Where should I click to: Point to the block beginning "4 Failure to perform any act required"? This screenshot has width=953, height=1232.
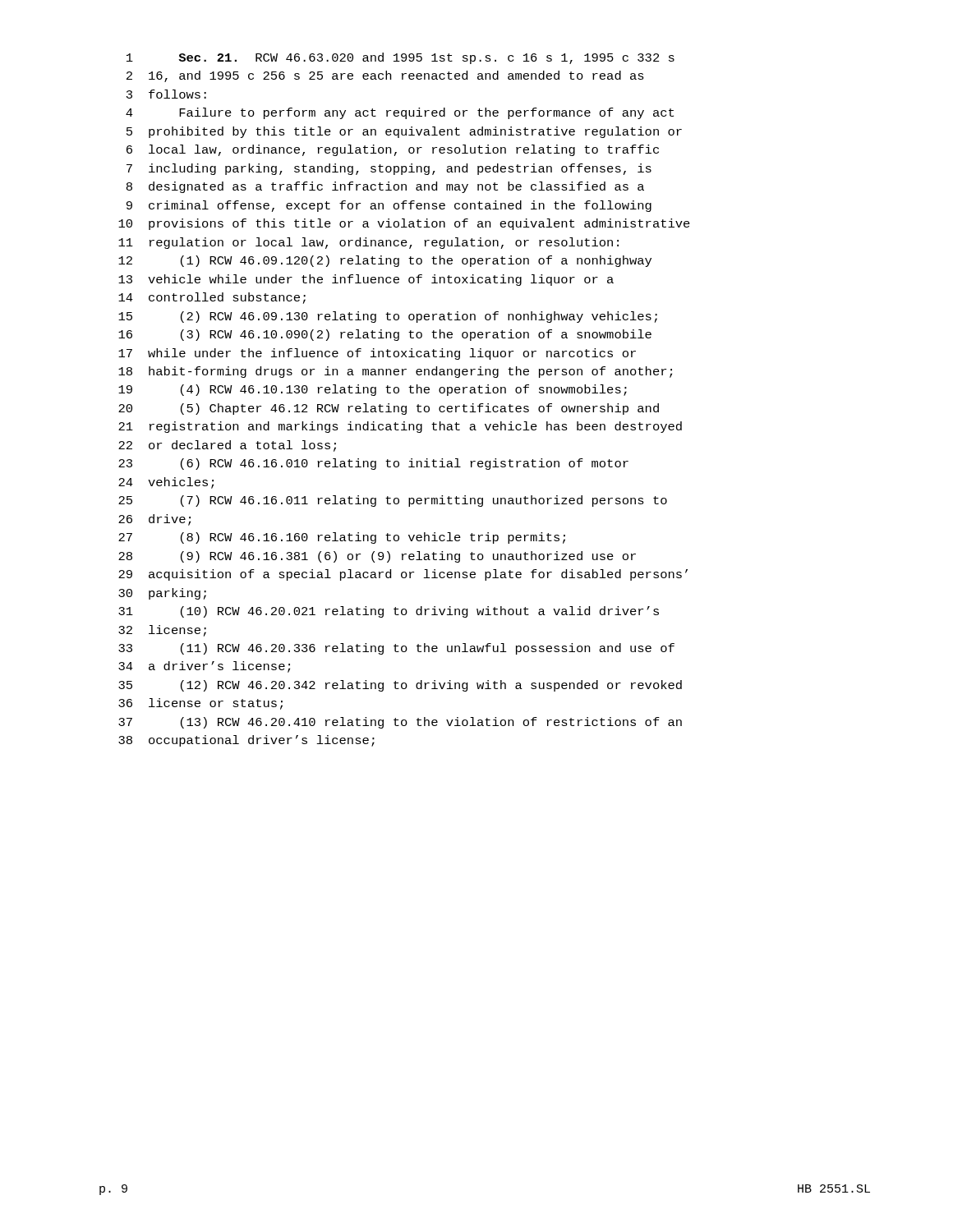tap(485, 178)
